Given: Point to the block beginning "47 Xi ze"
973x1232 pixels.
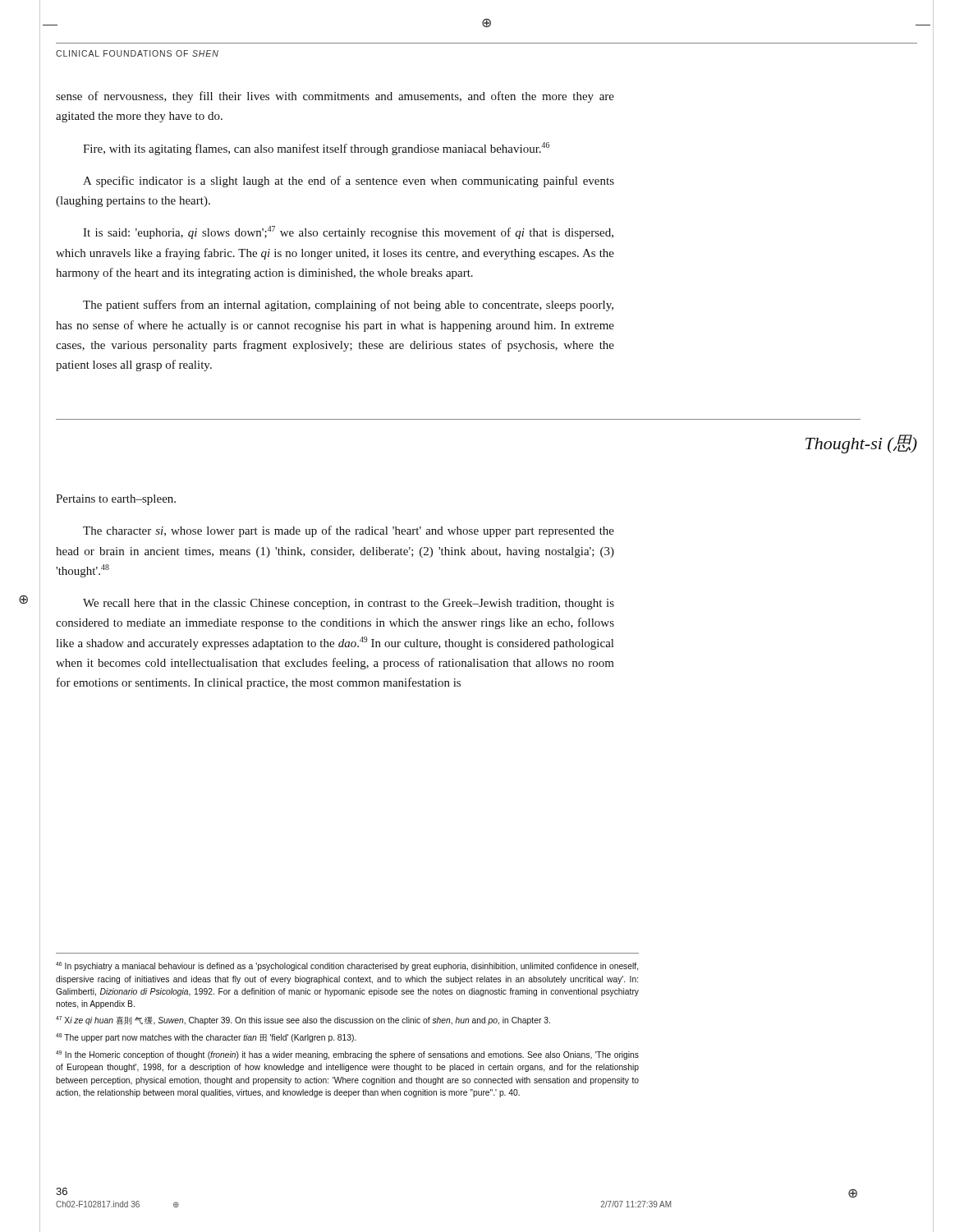Looking at the screenshot, I should pos(303,1021).
